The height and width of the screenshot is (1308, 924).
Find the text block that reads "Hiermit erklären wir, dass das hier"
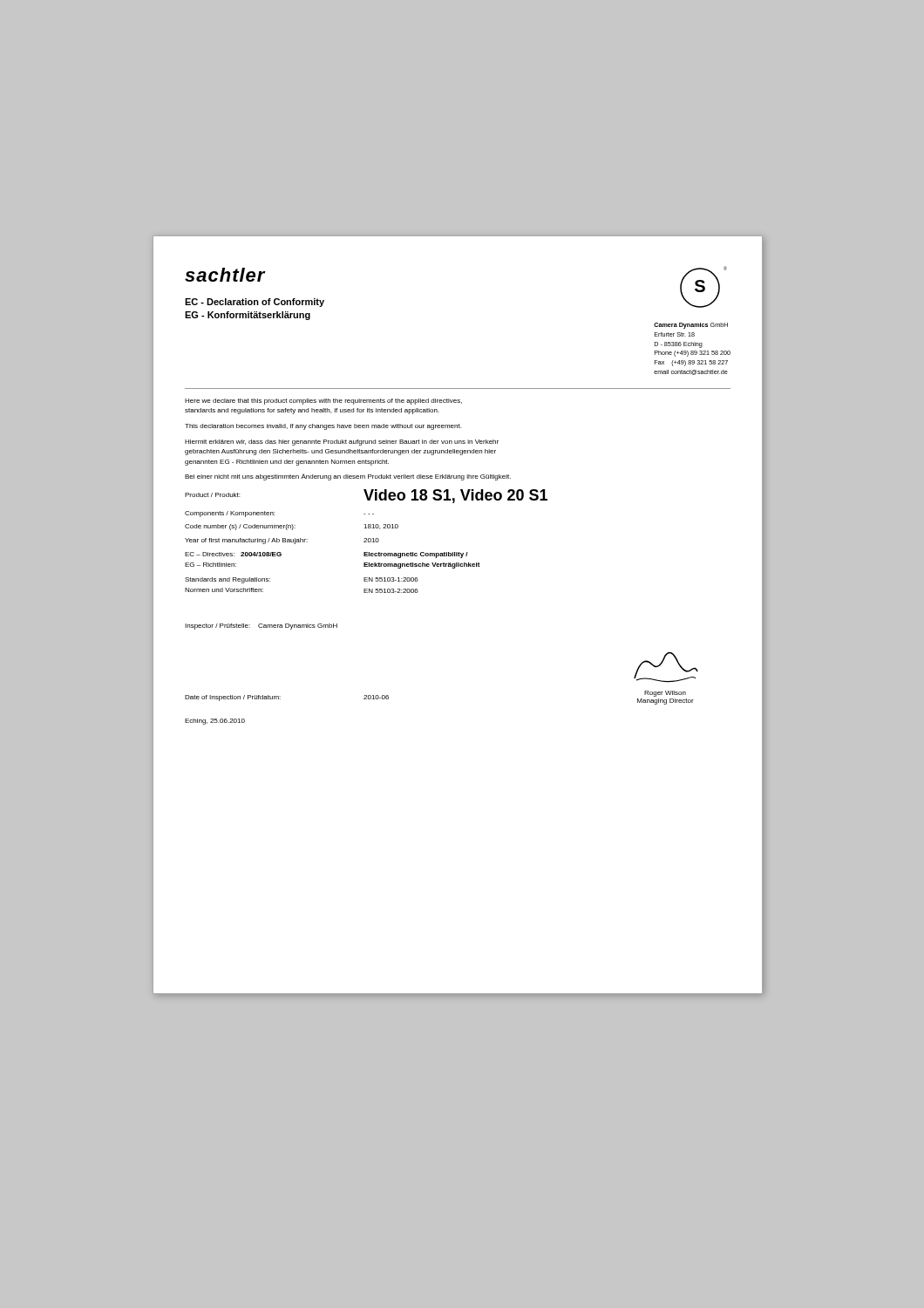pos(342,451)
